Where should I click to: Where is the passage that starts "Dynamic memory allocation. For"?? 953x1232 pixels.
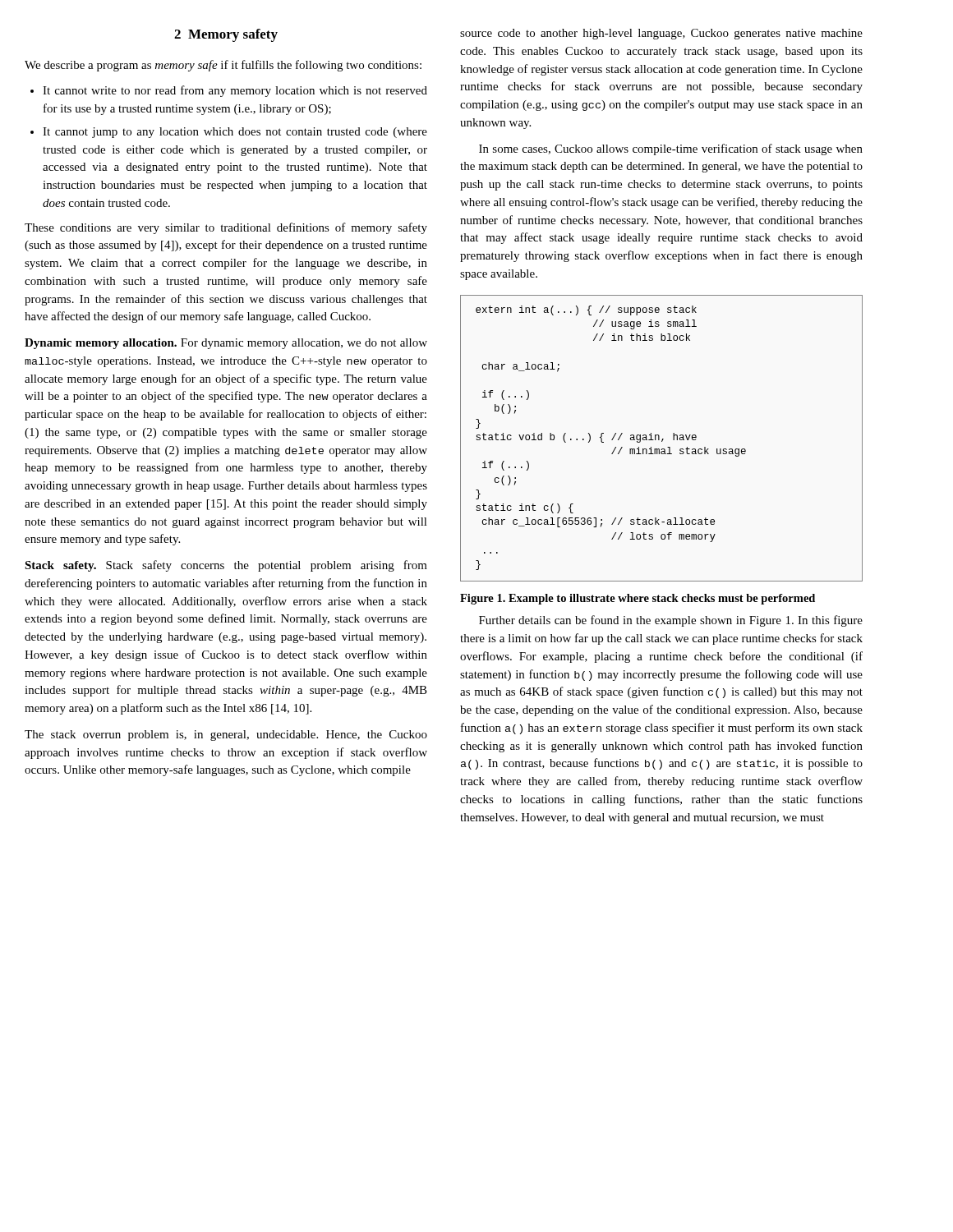[226, 442]
